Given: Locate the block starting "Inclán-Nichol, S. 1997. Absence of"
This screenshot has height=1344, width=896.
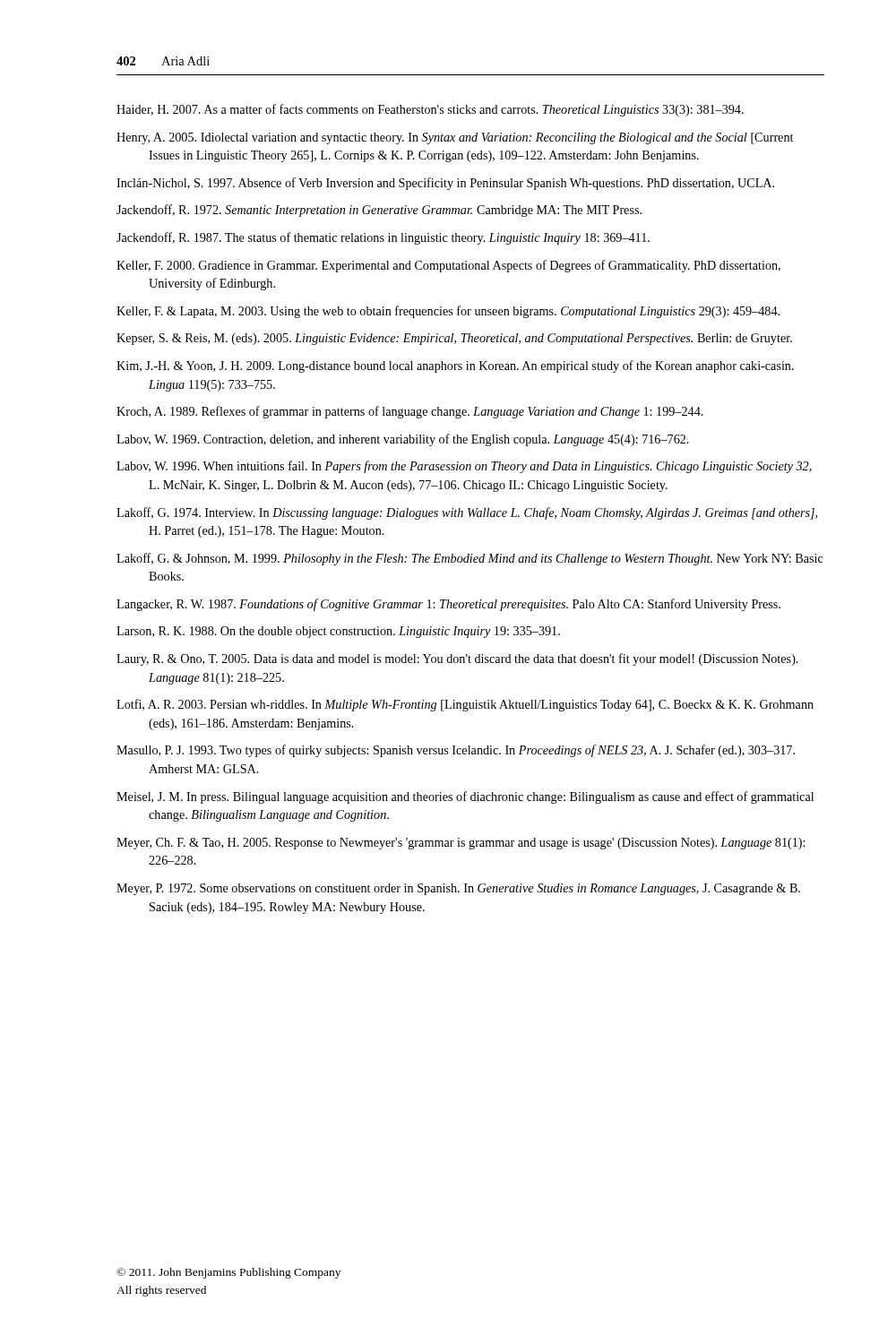Looking at the screenshot, I should click(446, 183).
